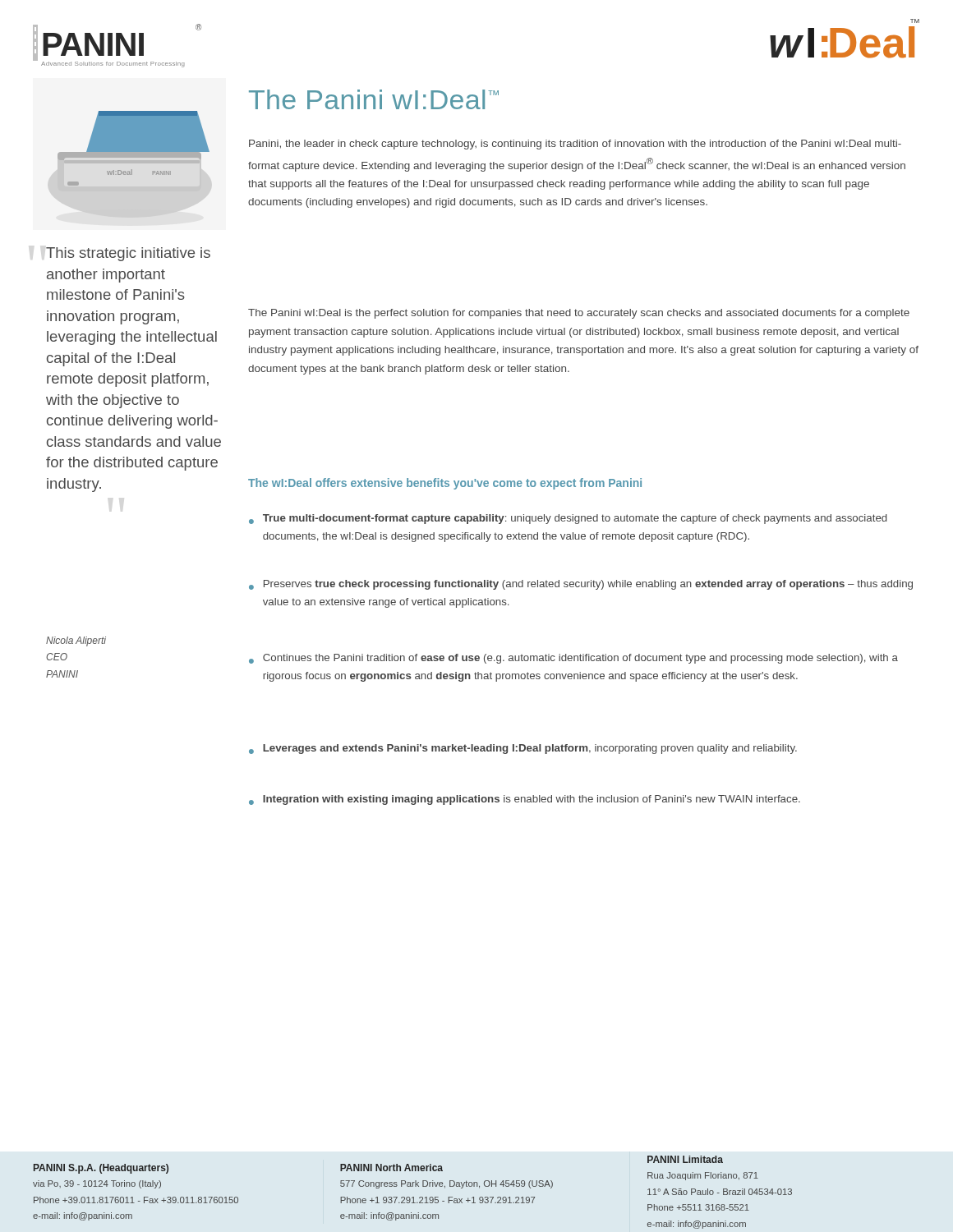
Task: Locate the text "Nicola AlipertiCEOPANINI"
Action: tap(76, 641)
